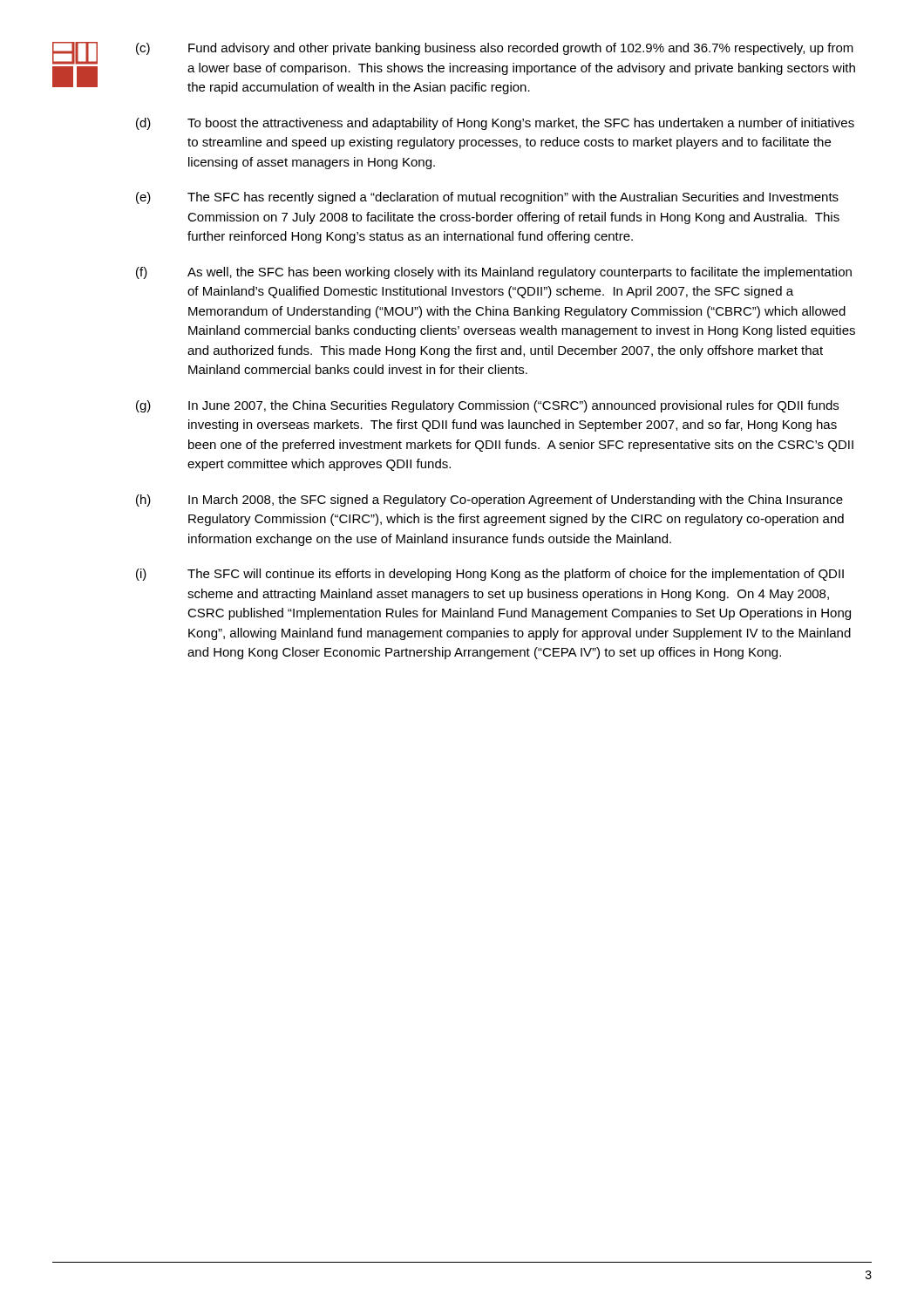Click on the list item that says "(h) In March 2008, the SFC"
924x1308 pixels.
coord(497,519)
